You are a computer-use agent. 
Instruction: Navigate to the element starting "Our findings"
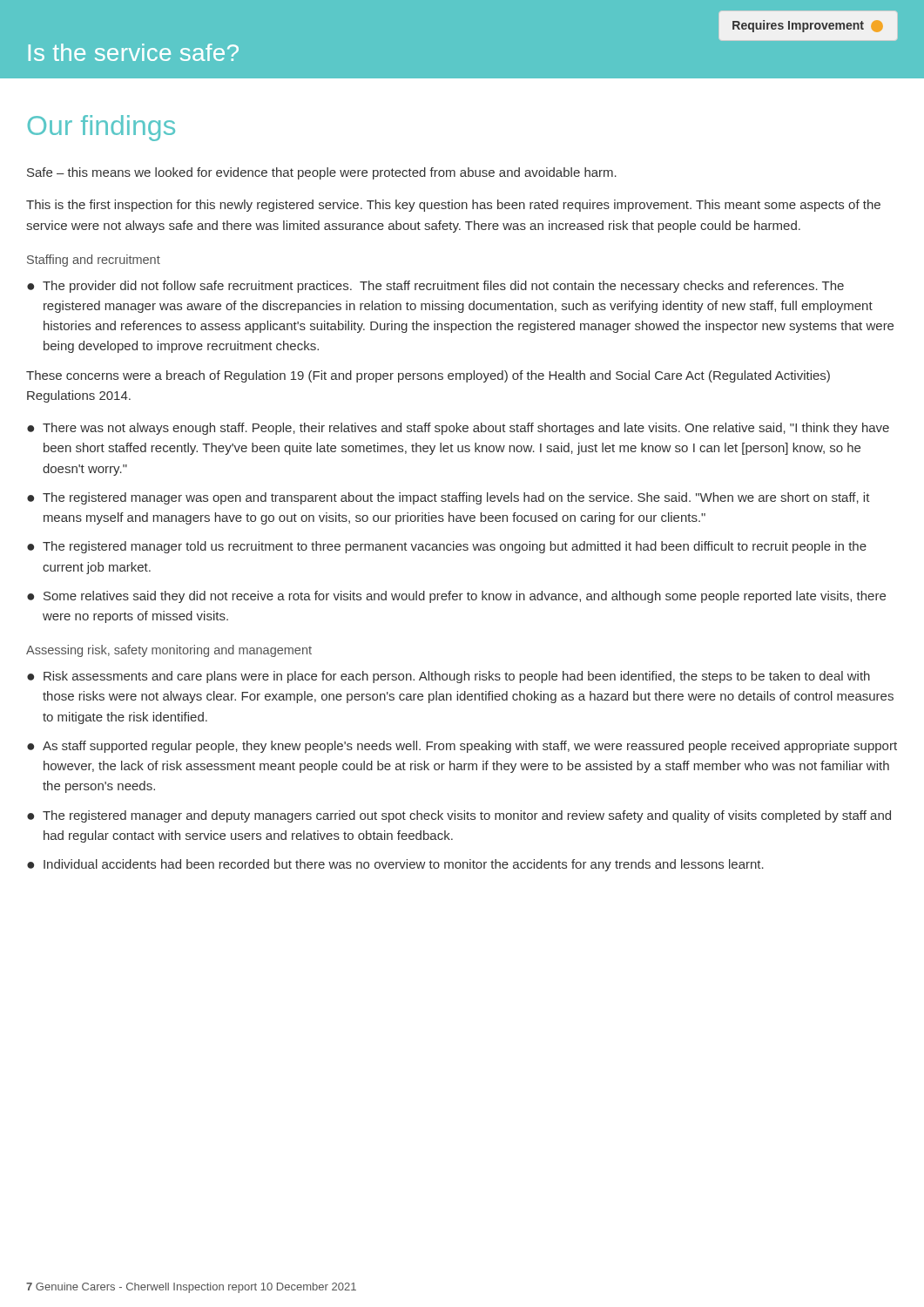click(101, 125)
